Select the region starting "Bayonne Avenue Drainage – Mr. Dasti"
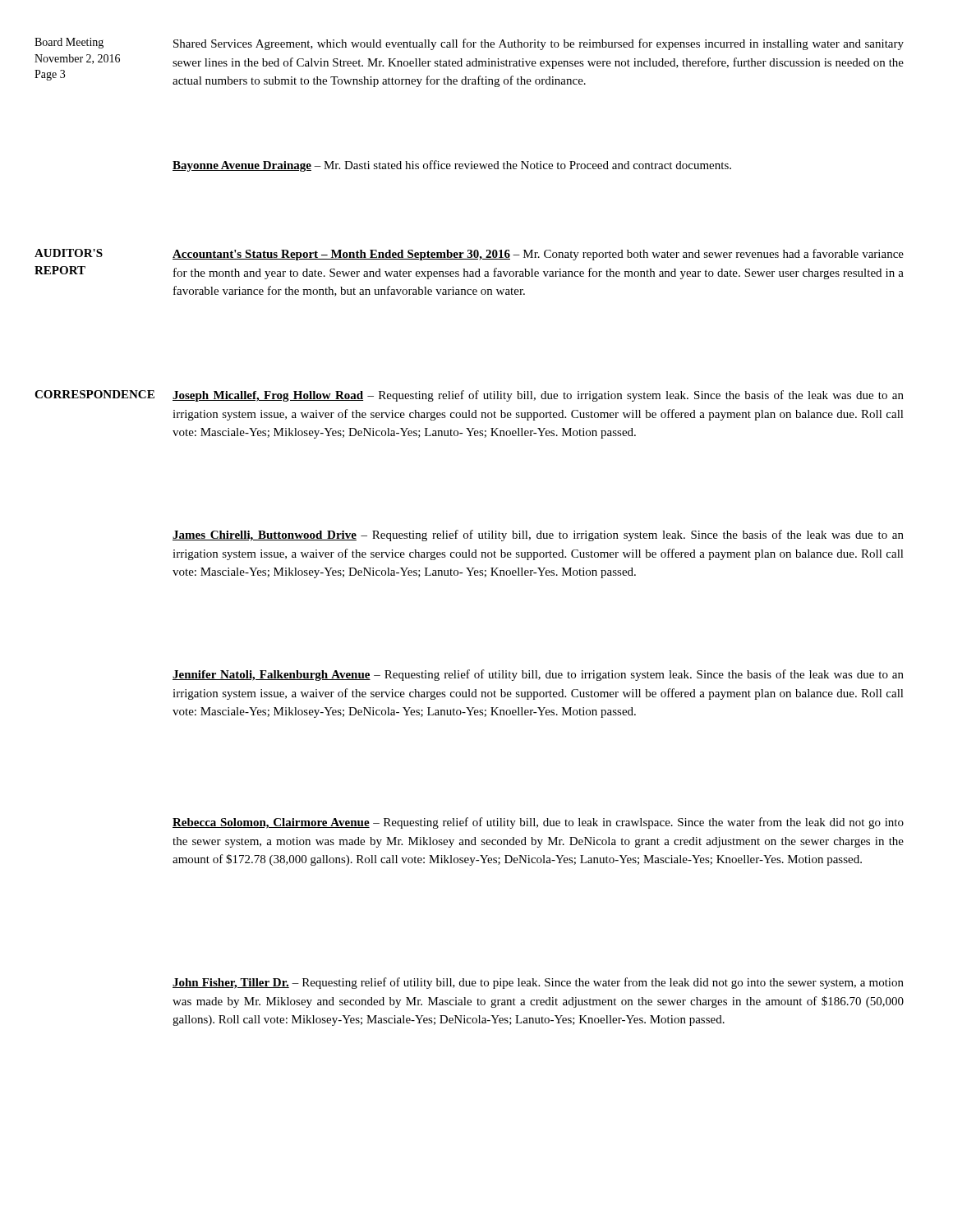 click(452, 165)
